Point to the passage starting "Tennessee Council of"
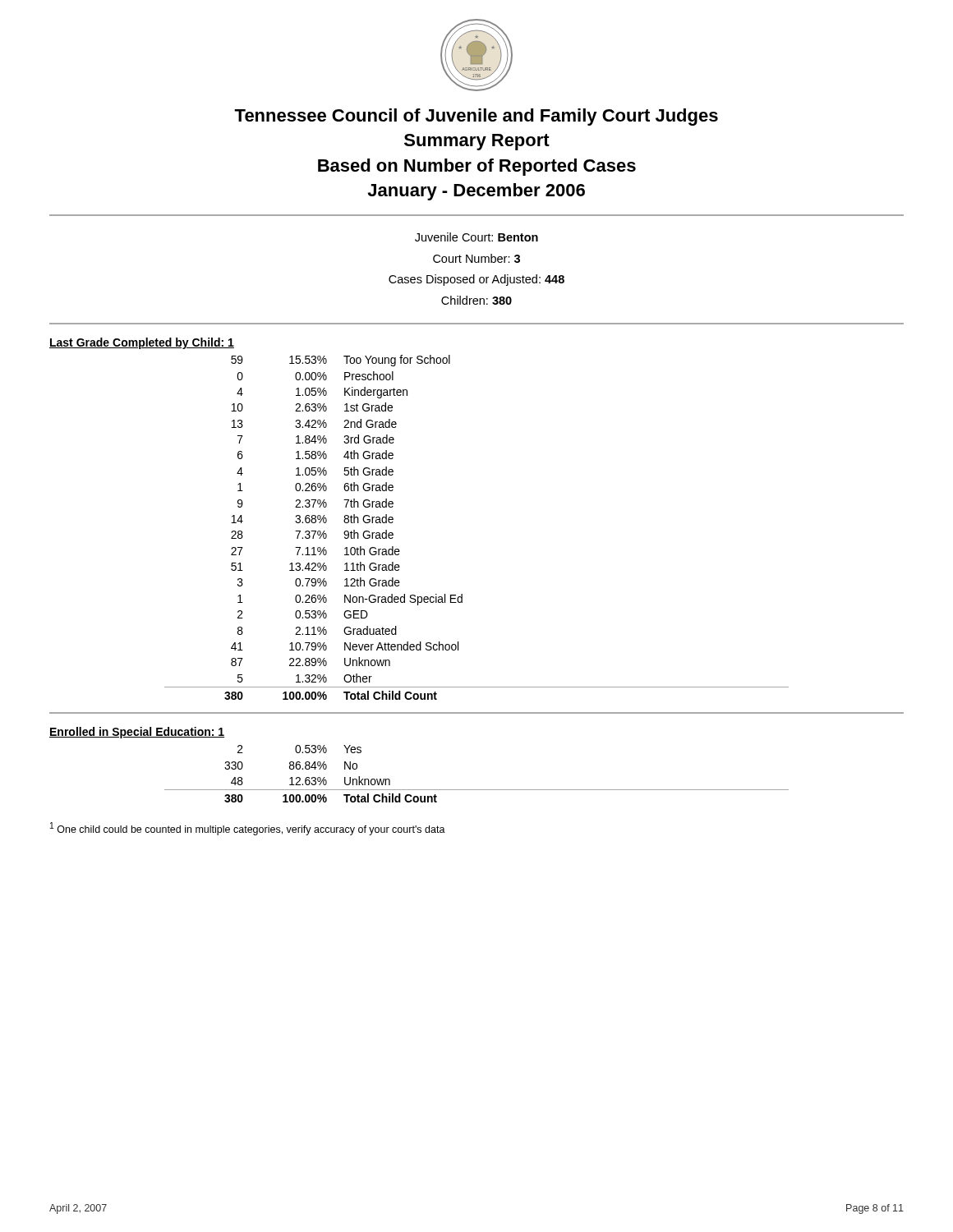The image size is (953, 1232). click(x=476, y=153)
